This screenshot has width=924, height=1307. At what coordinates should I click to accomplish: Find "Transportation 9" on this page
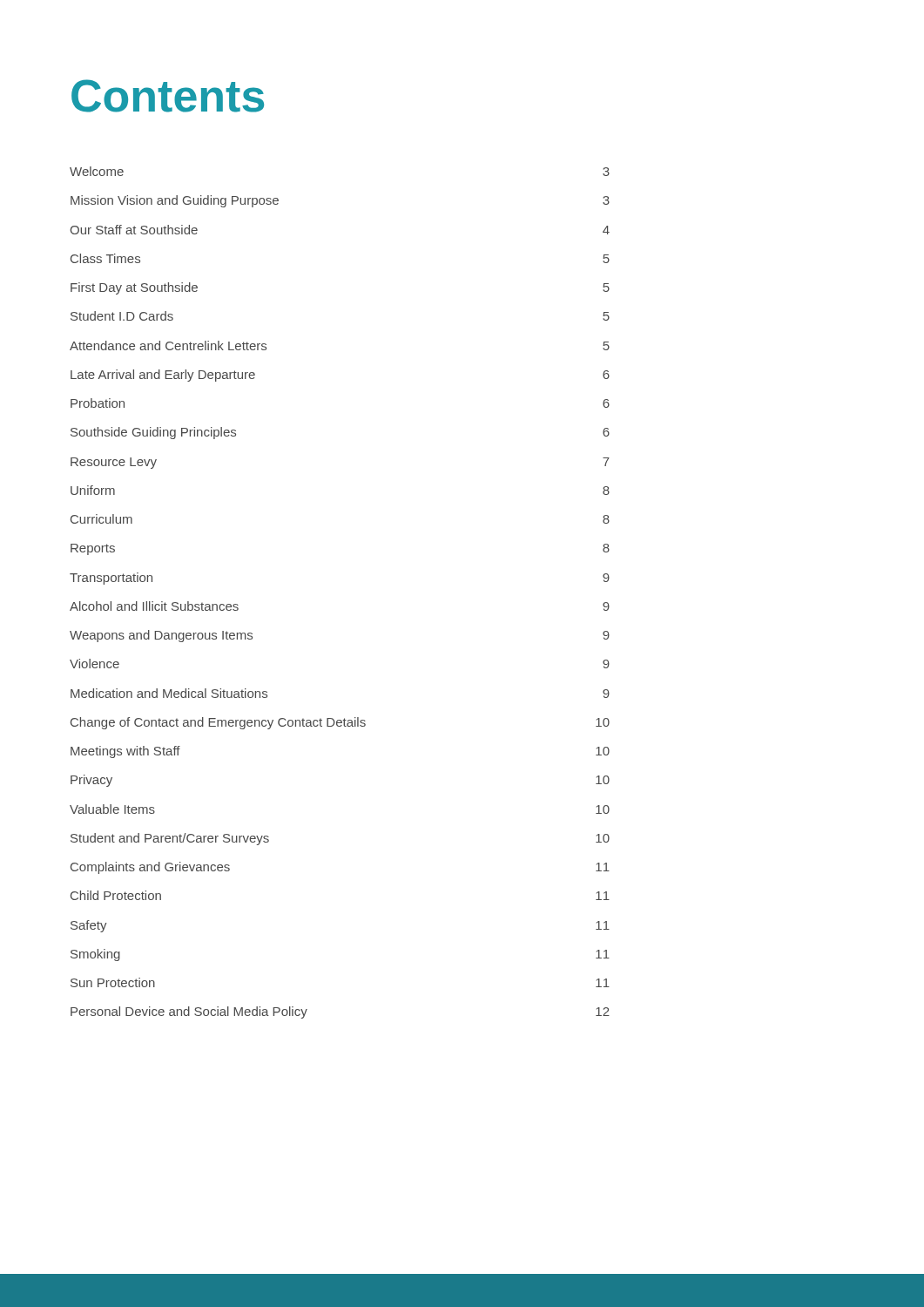112,578
